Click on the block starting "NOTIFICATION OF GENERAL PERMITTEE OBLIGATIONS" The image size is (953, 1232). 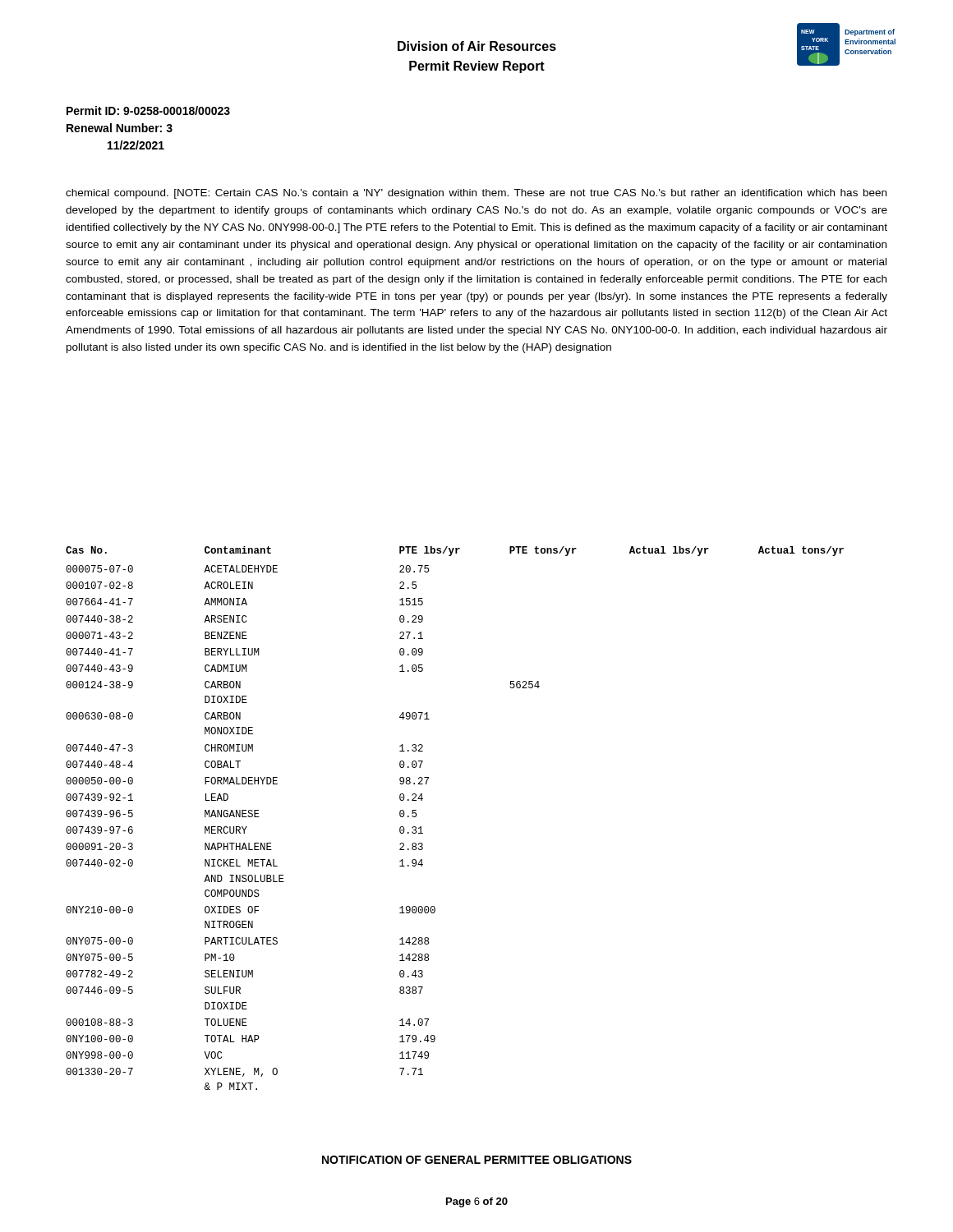click(x=476, y=1160)
